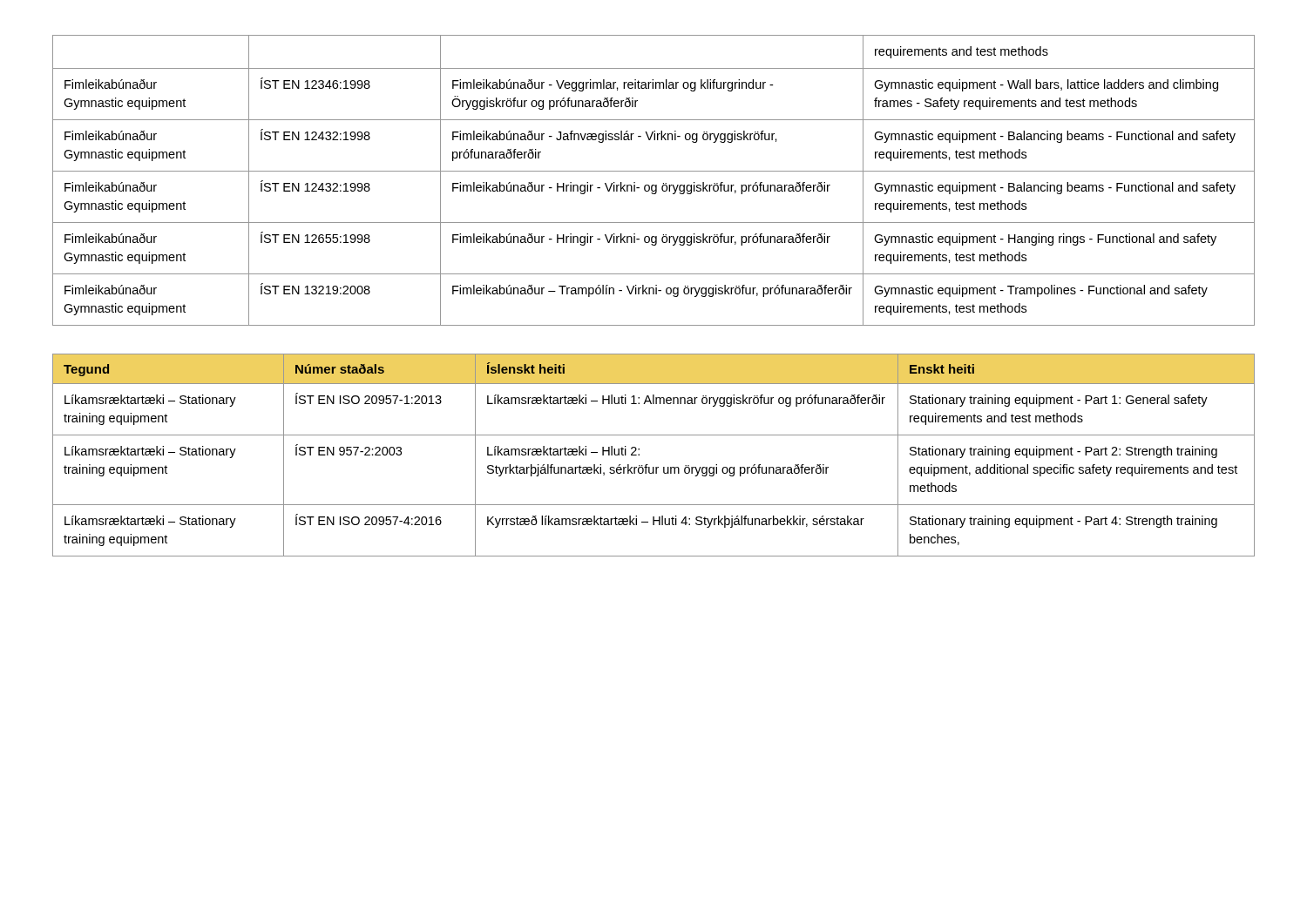Viewport: 1307px width, 924px height.
Task: Select the table that reads "ÍST EN 12432:1998"
Action: [654, 180]
